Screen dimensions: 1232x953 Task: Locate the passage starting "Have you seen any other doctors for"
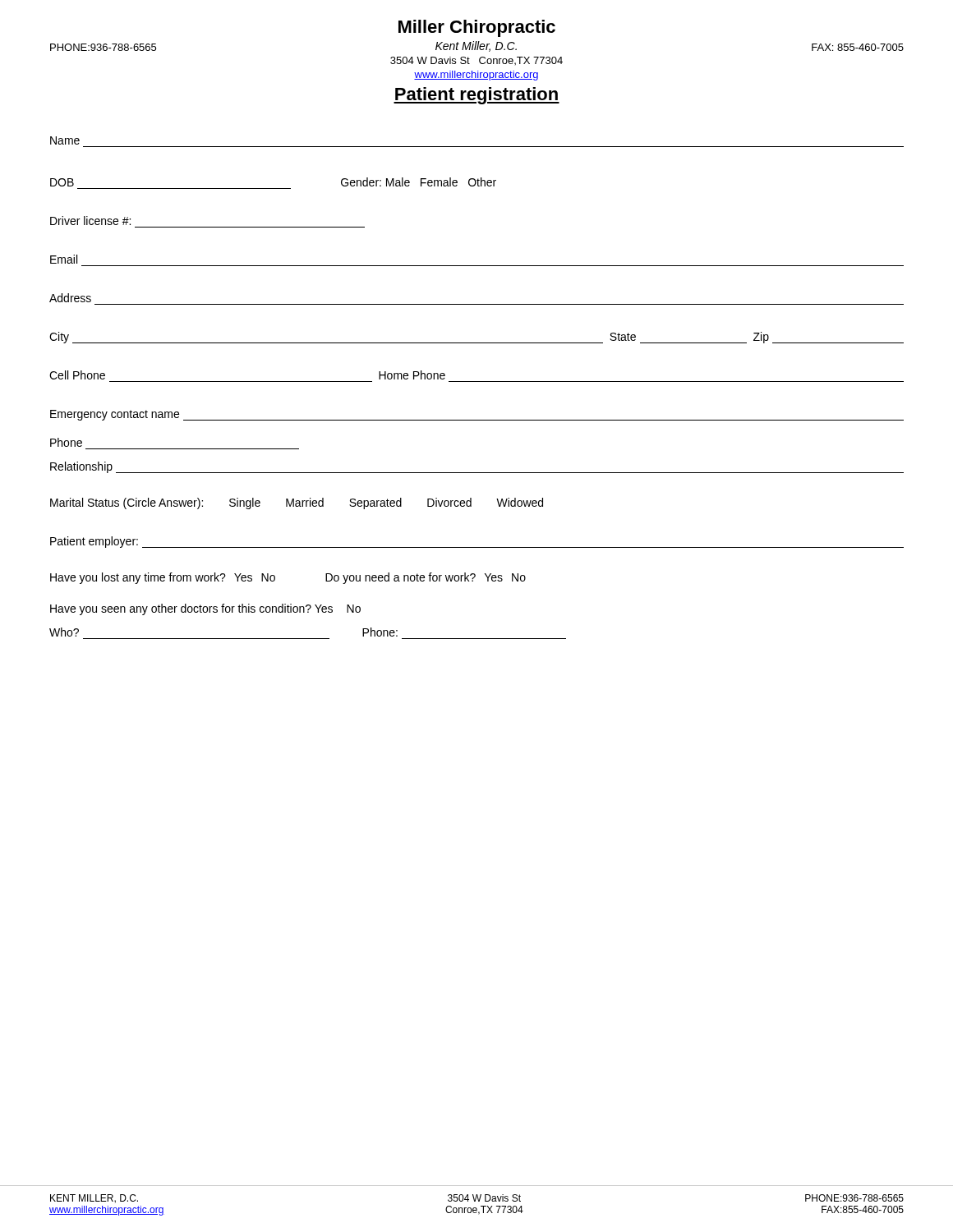tap(205, 609)
